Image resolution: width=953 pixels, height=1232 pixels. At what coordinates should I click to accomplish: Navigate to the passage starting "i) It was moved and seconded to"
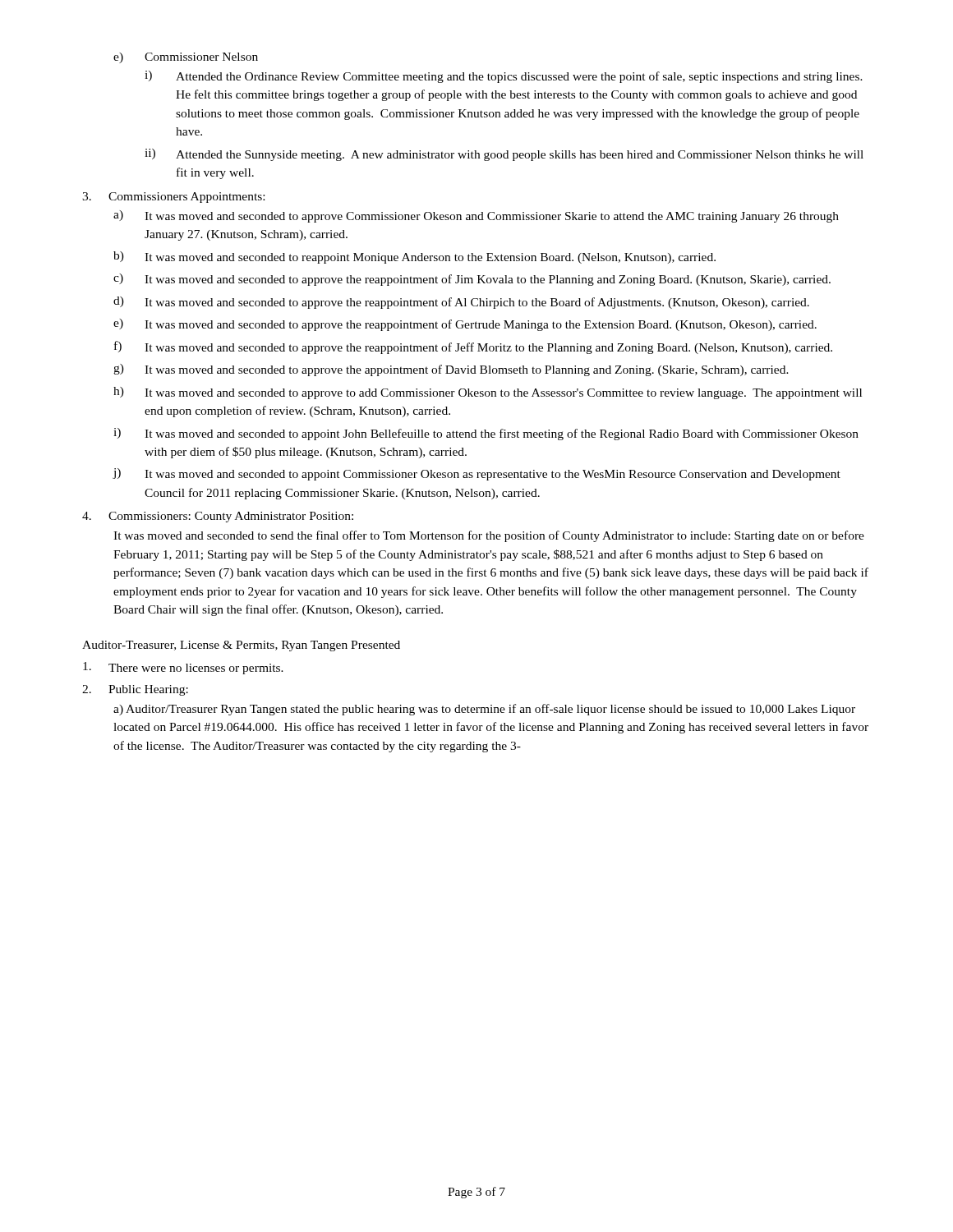[492, 443]
